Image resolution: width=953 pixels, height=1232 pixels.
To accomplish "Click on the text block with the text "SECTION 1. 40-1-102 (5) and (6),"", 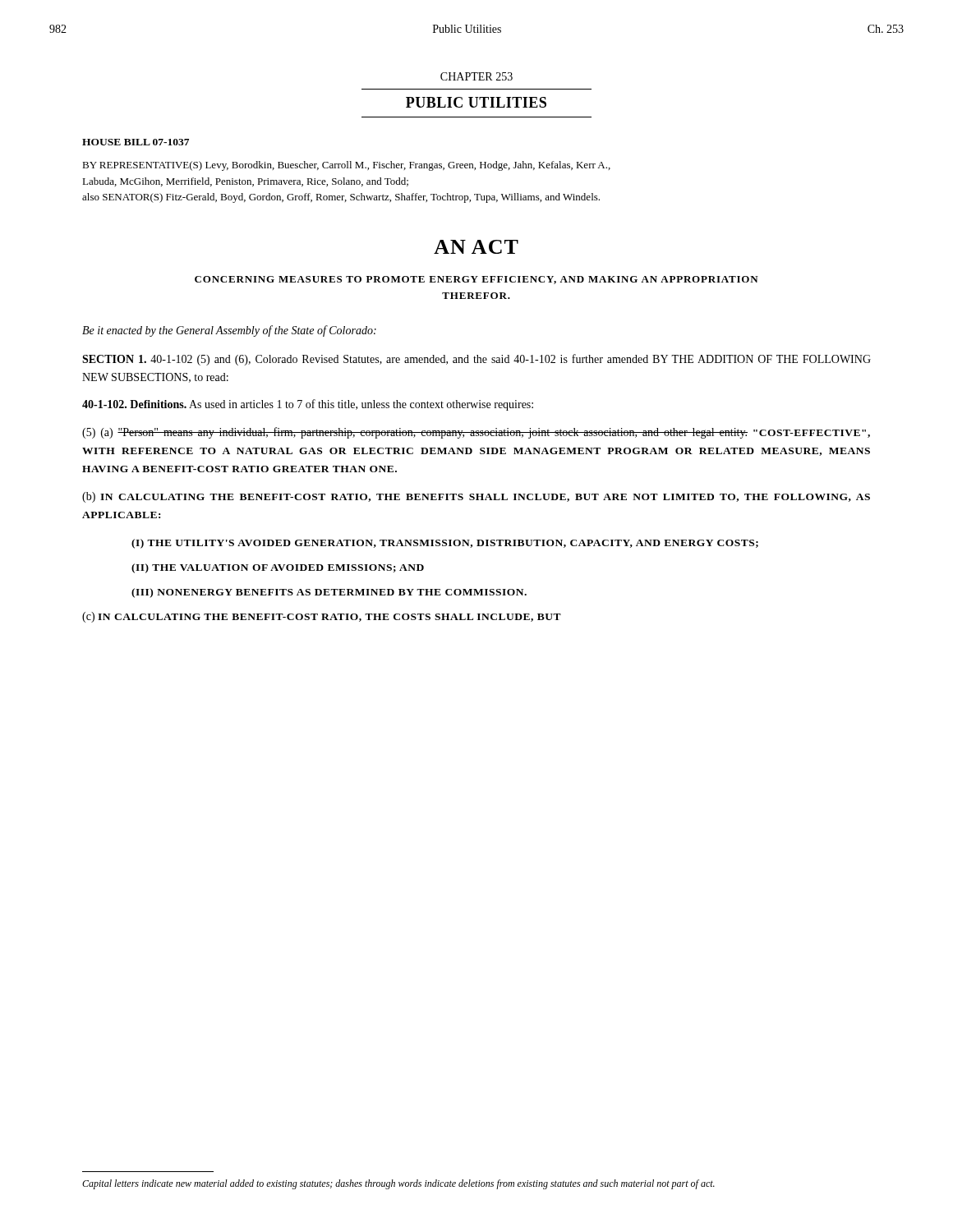I will pos(476,369).
